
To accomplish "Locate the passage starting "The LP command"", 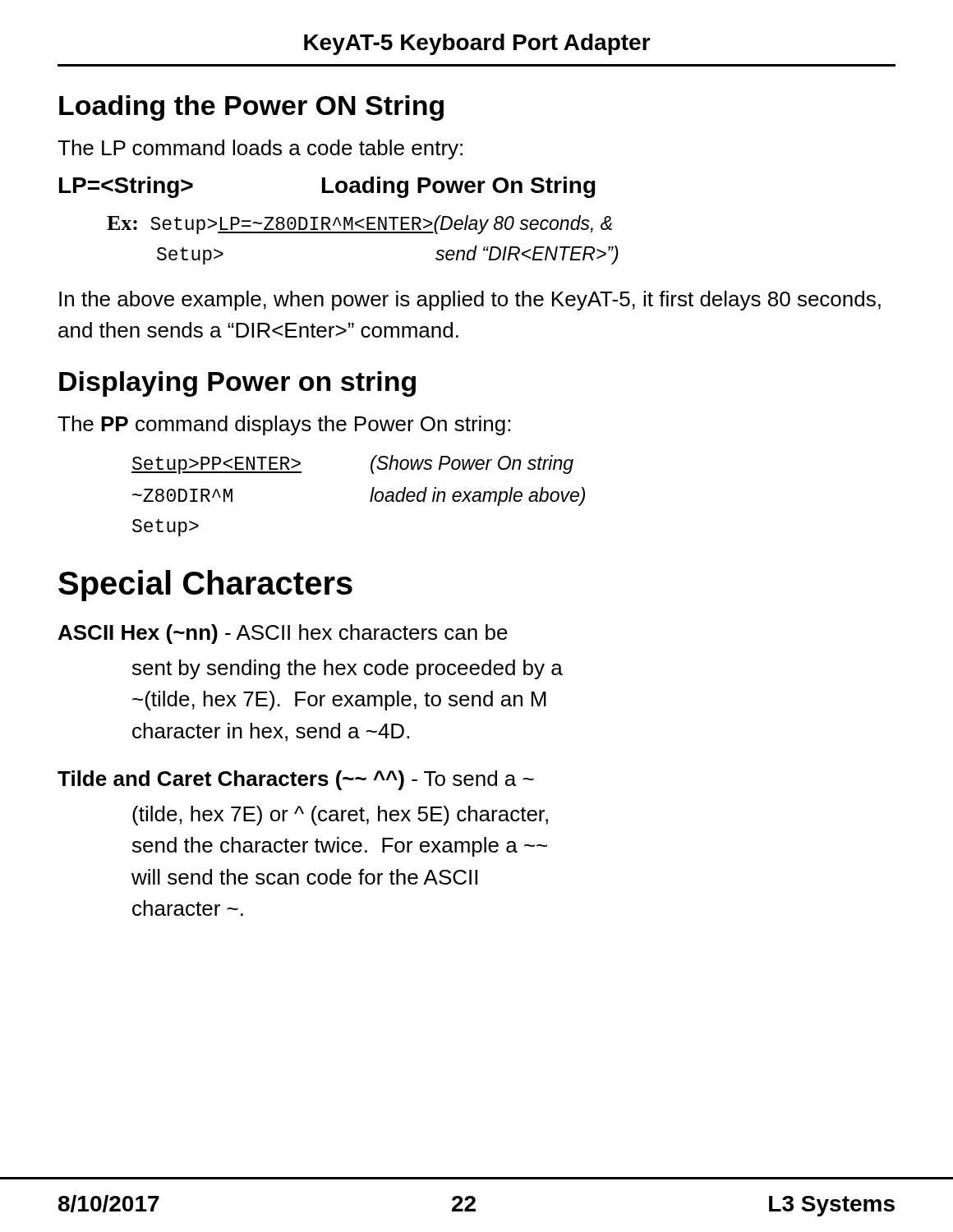I will click(261, 148).
